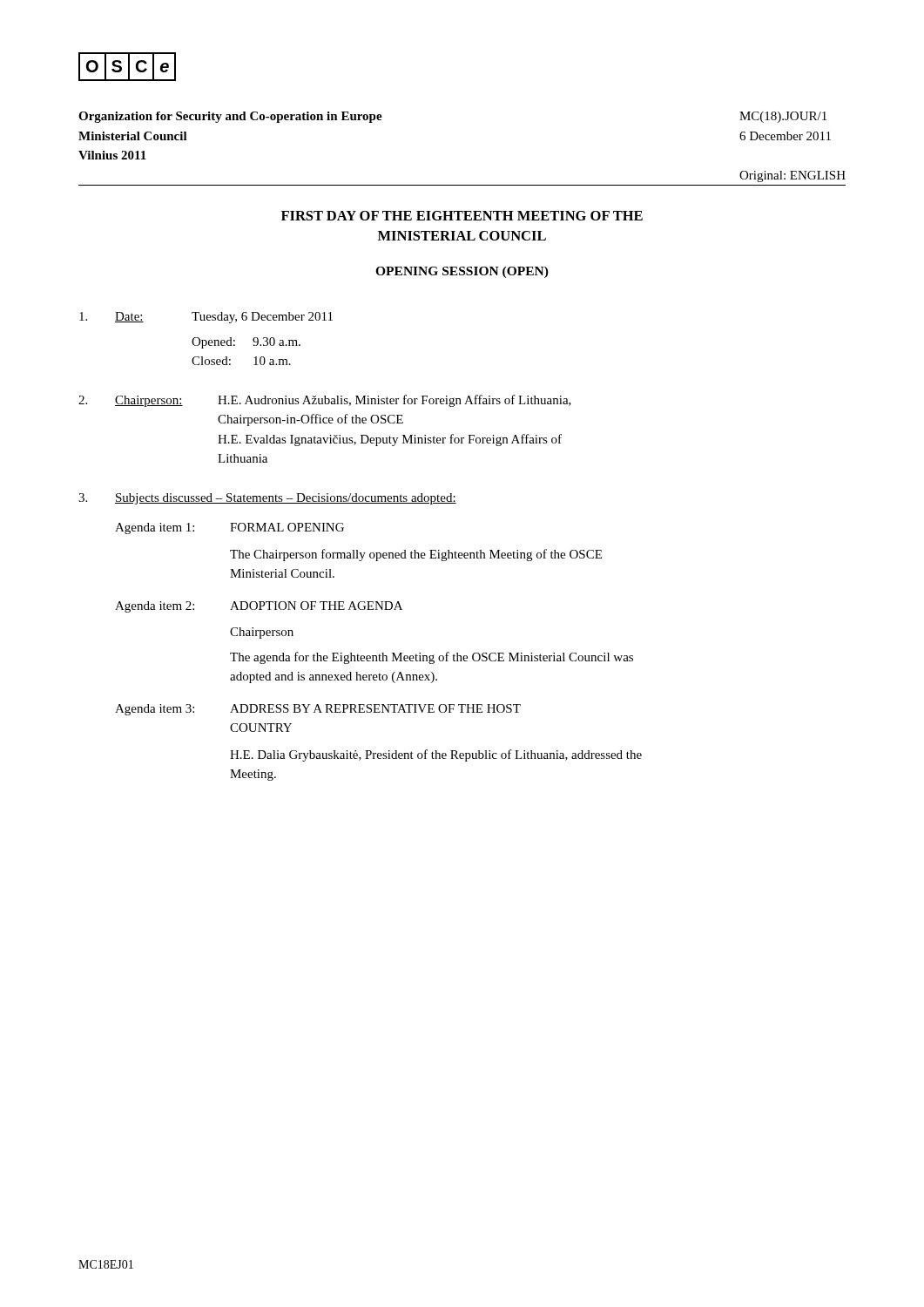Click on the element starting "Organization for Security and"
This screenshot has width=924, height=1307.
point(230,117)
